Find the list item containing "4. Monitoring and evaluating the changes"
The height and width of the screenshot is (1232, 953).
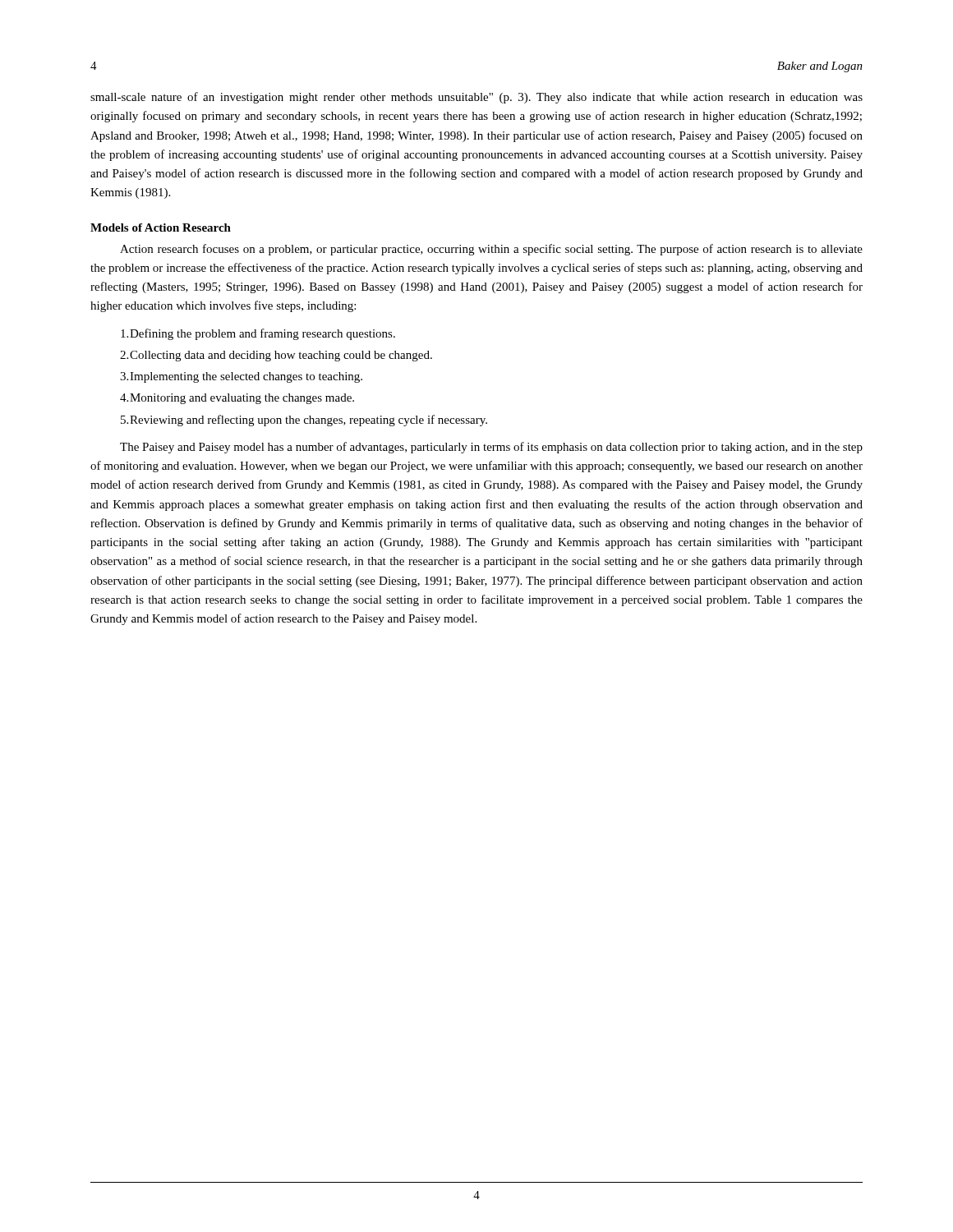(x=237, y=399)
